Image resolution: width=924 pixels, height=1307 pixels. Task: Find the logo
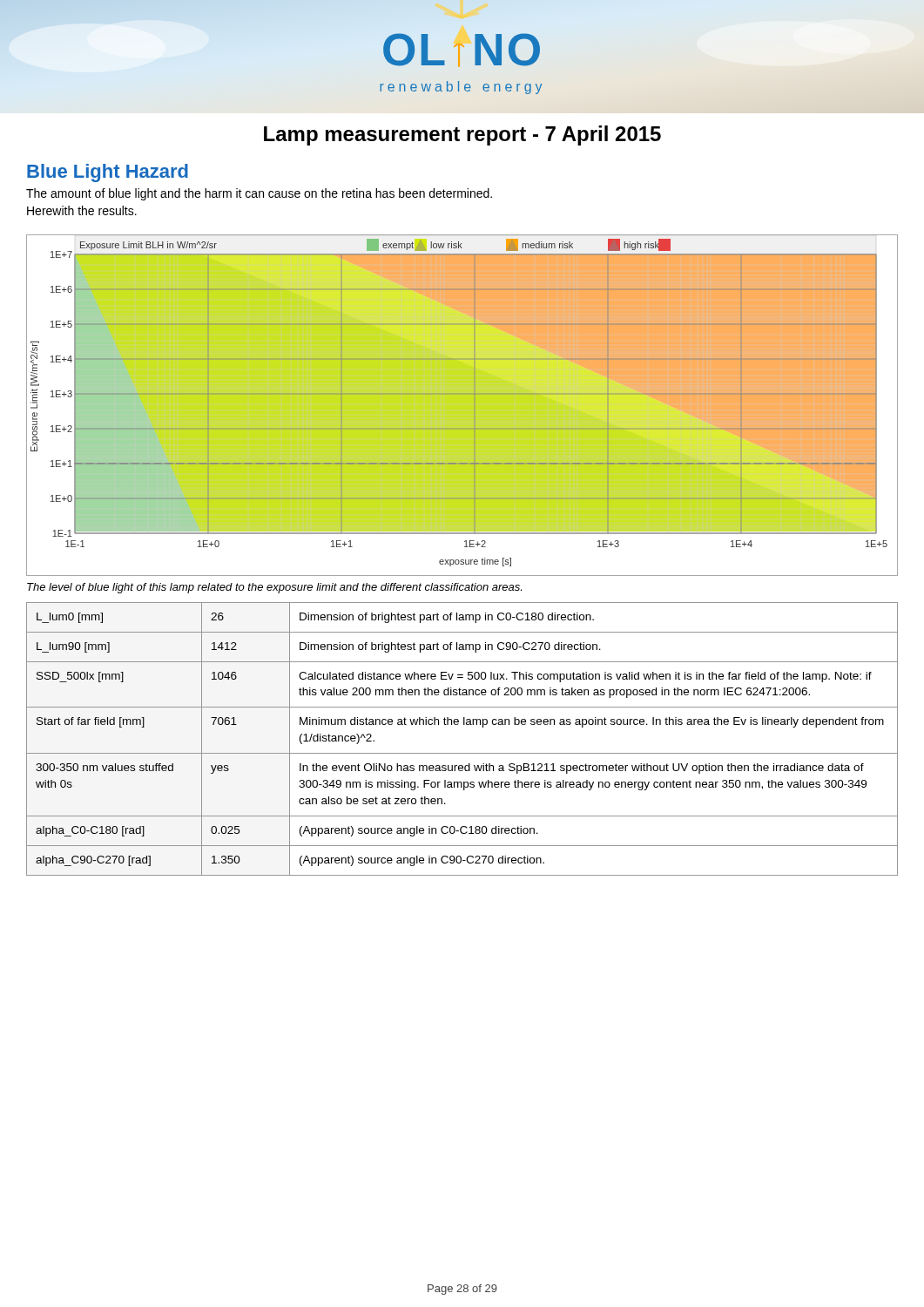[462, 57]
